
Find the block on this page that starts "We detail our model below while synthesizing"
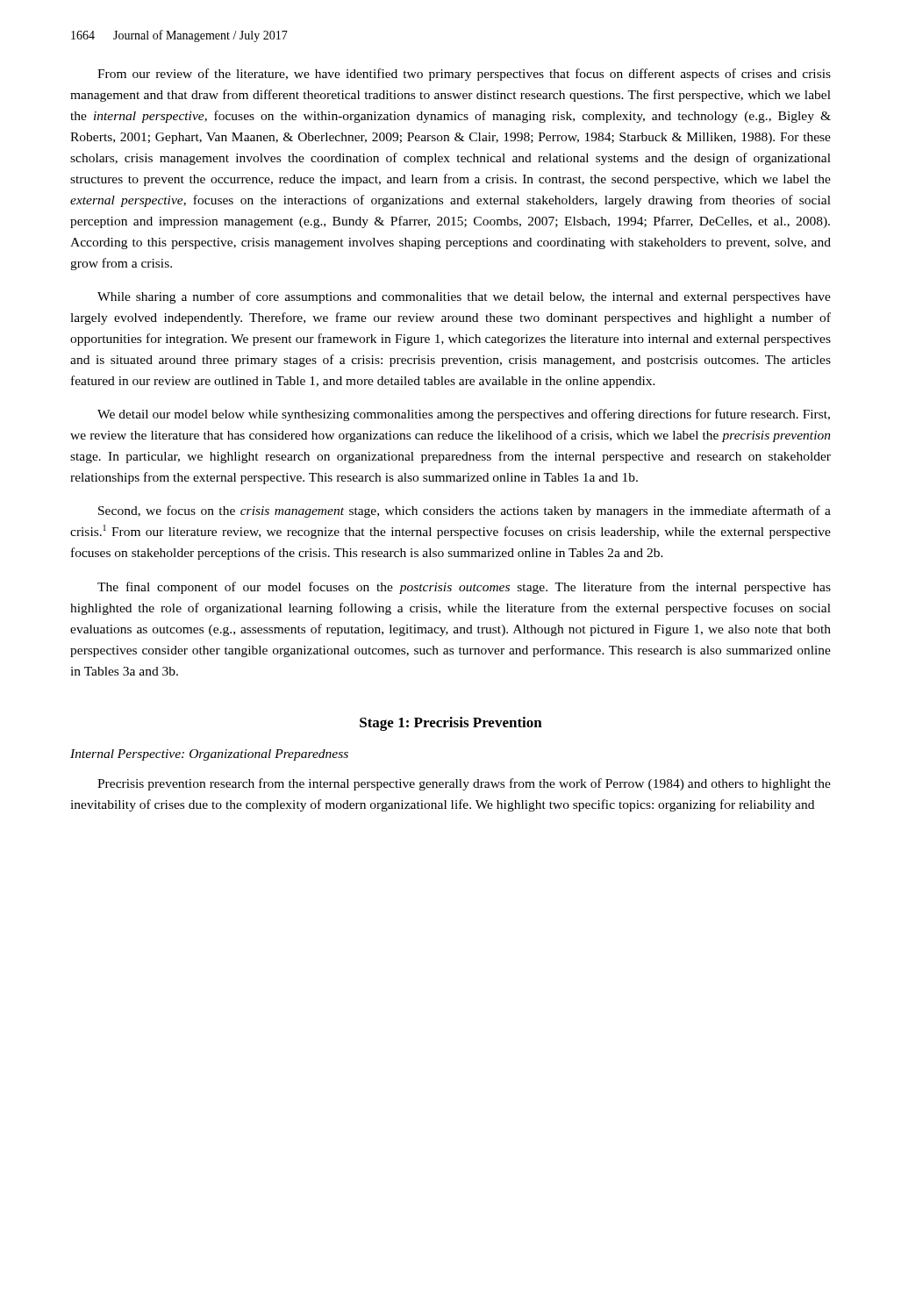point(450,446)
